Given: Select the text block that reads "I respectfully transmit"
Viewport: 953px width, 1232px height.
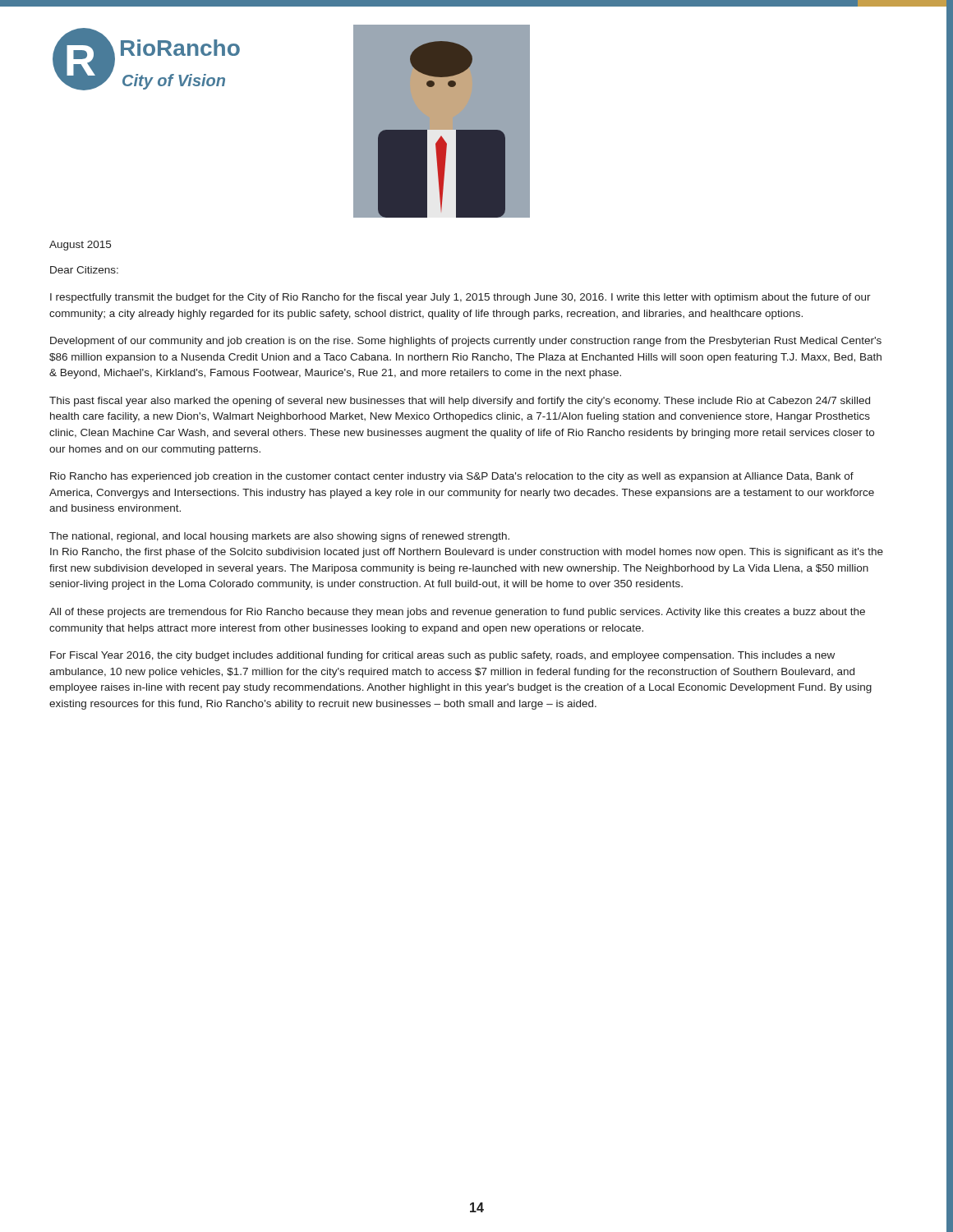Looking at the screenshot, I should 460,305.
